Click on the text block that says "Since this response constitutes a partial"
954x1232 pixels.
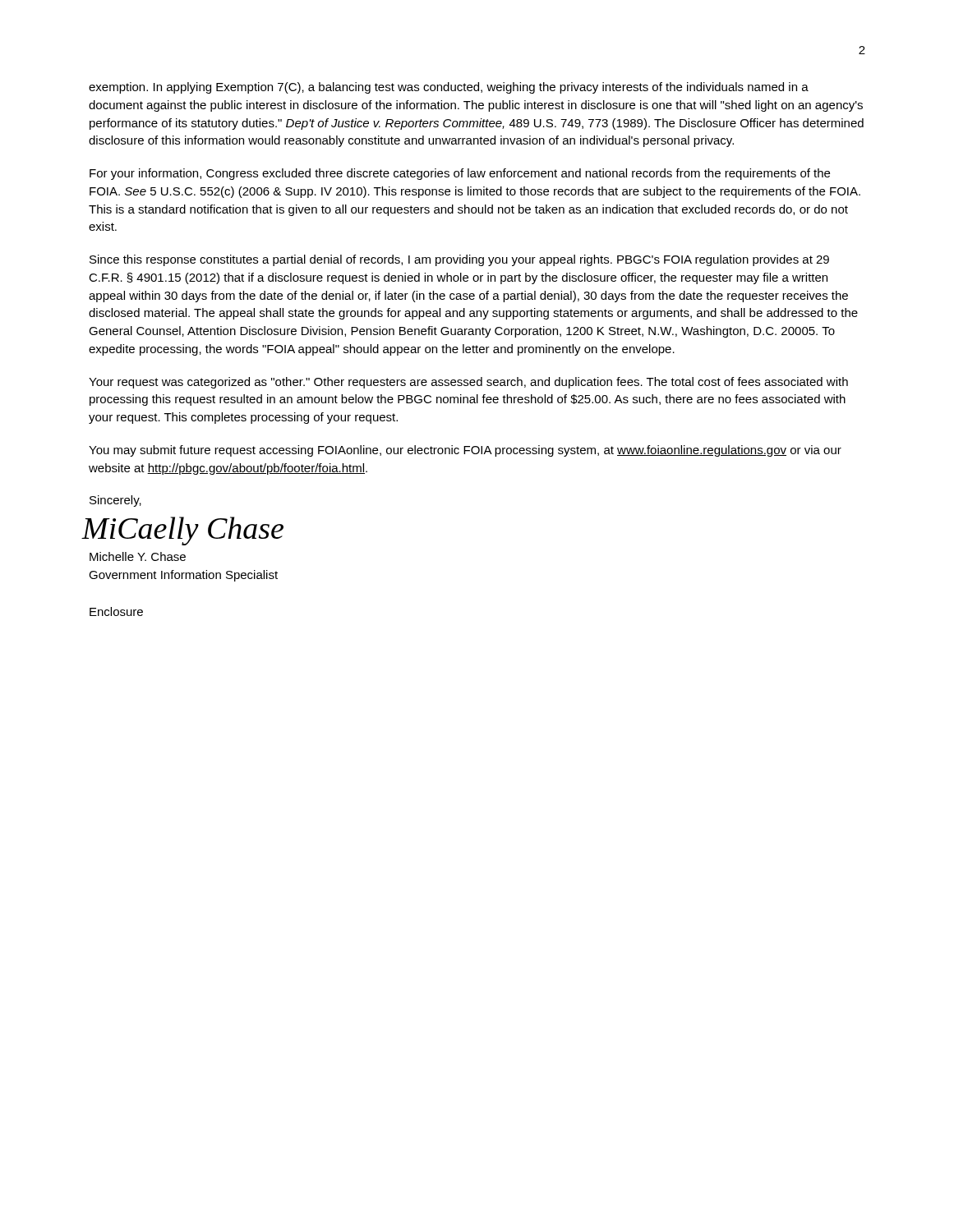(473, 304)
